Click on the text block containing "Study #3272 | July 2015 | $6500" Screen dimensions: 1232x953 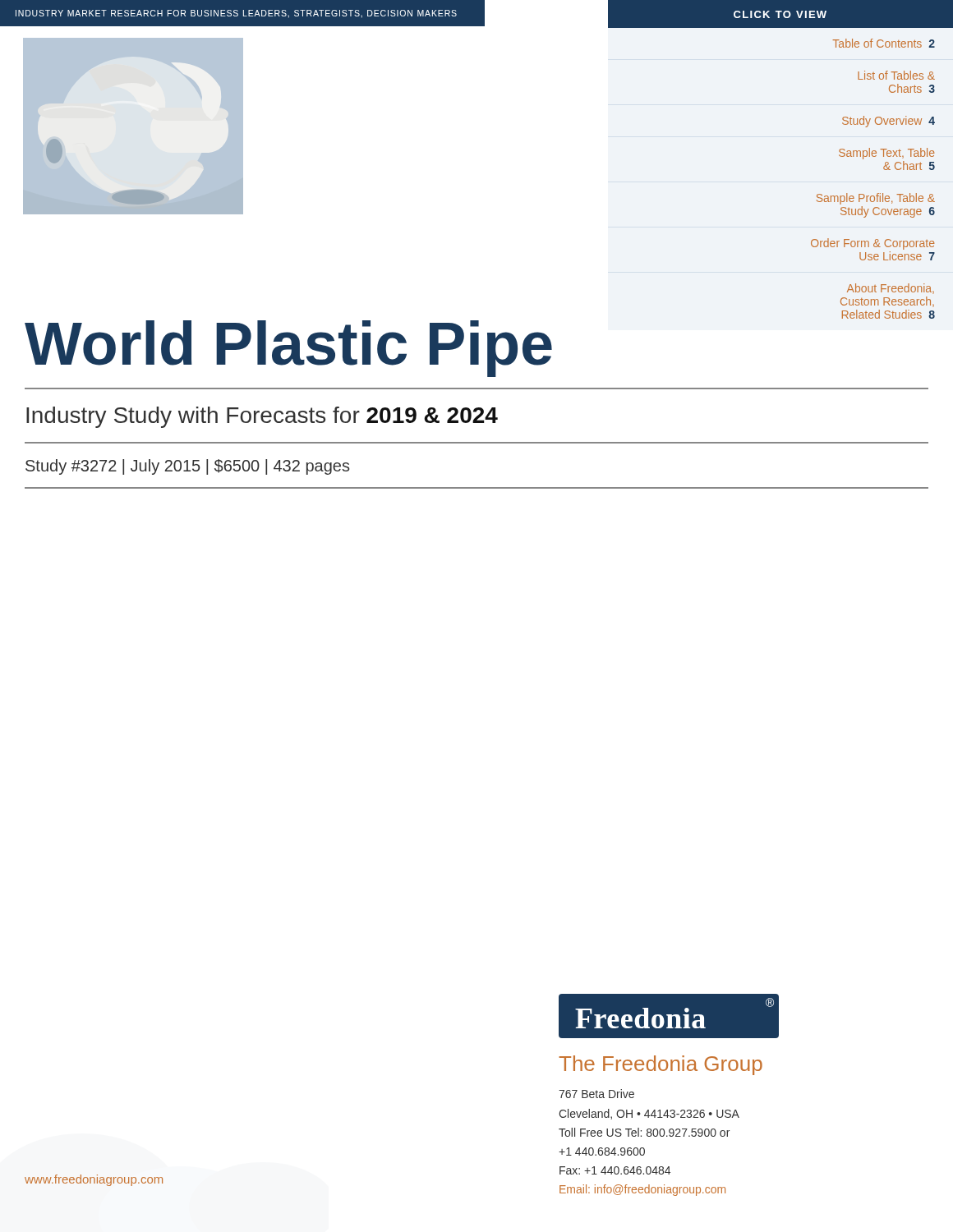tap(187, 465)
